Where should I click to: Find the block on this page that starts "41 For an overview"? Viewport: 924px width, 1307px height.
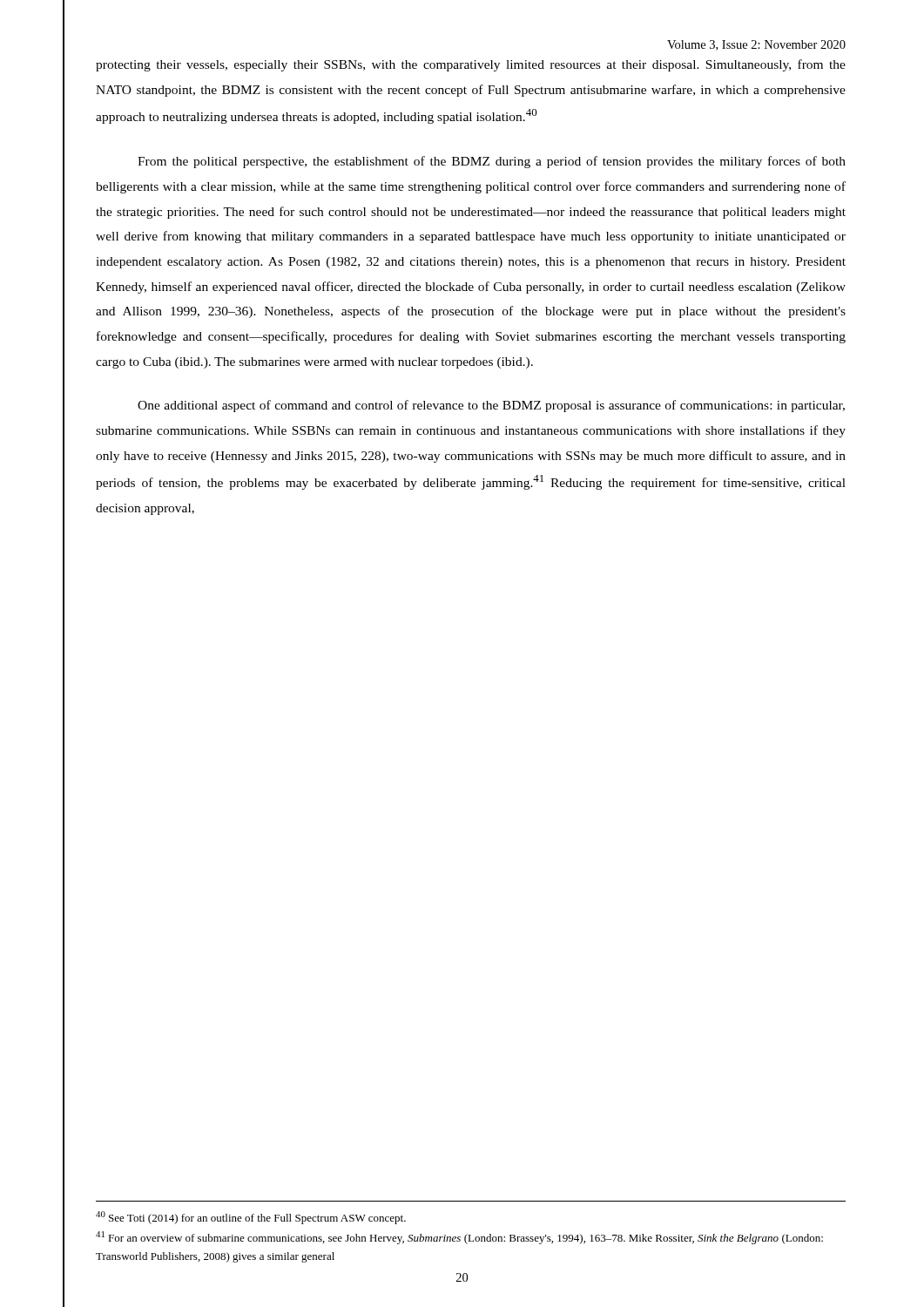(460, 1246)
